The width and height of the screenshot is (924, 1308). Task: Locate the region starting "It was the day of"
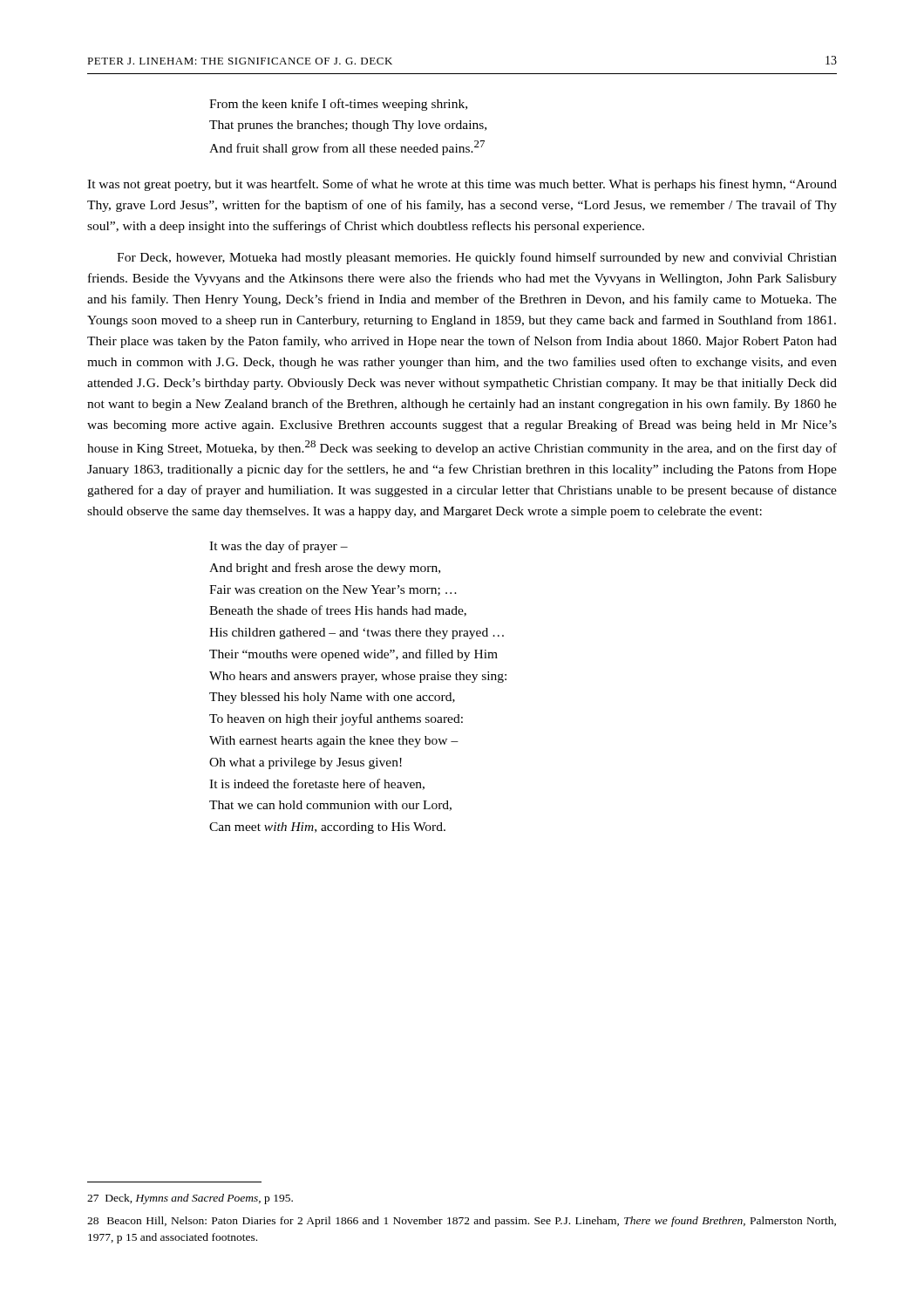279,547
